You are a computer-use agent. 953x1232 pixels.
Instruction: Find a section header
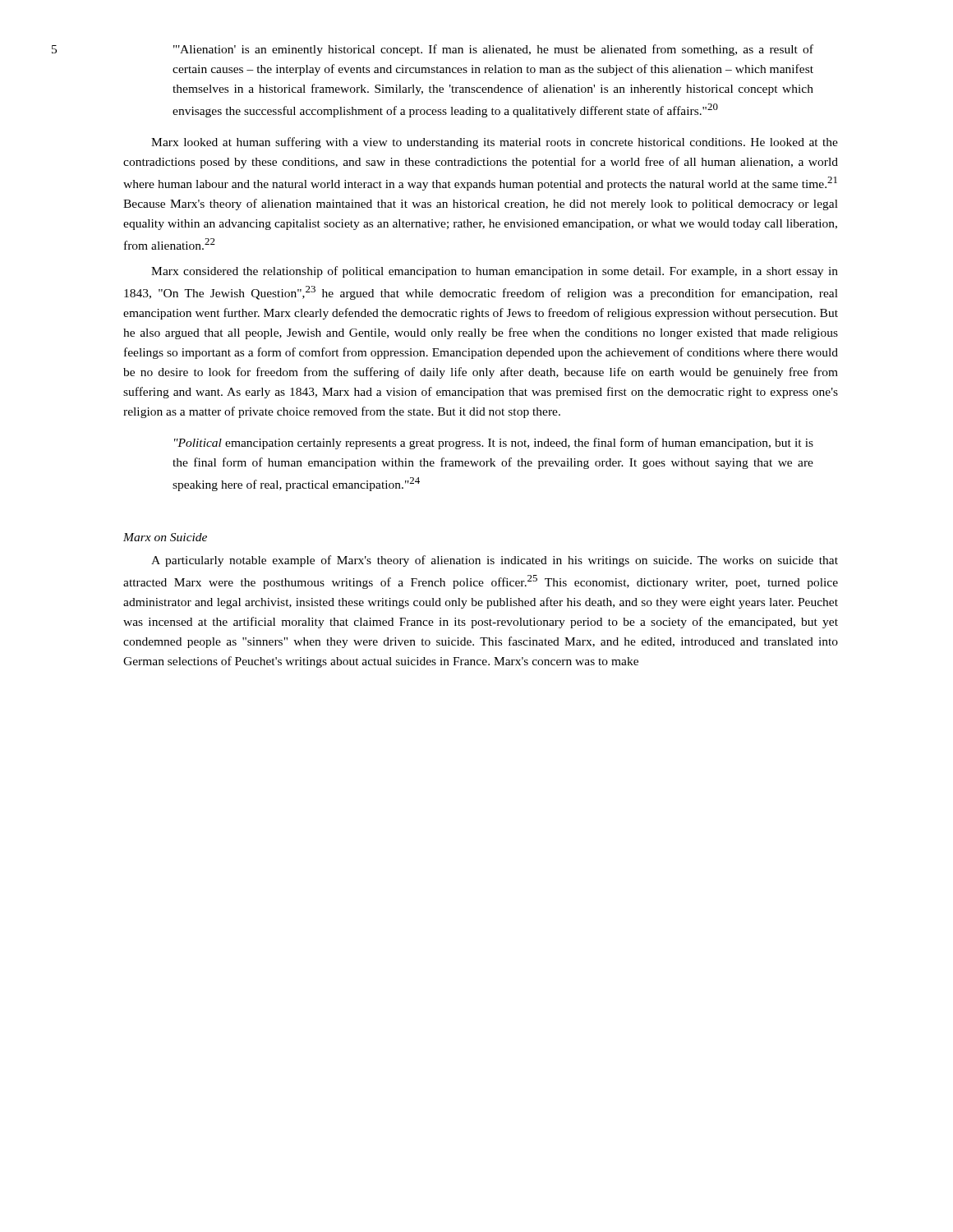[165, 537]
